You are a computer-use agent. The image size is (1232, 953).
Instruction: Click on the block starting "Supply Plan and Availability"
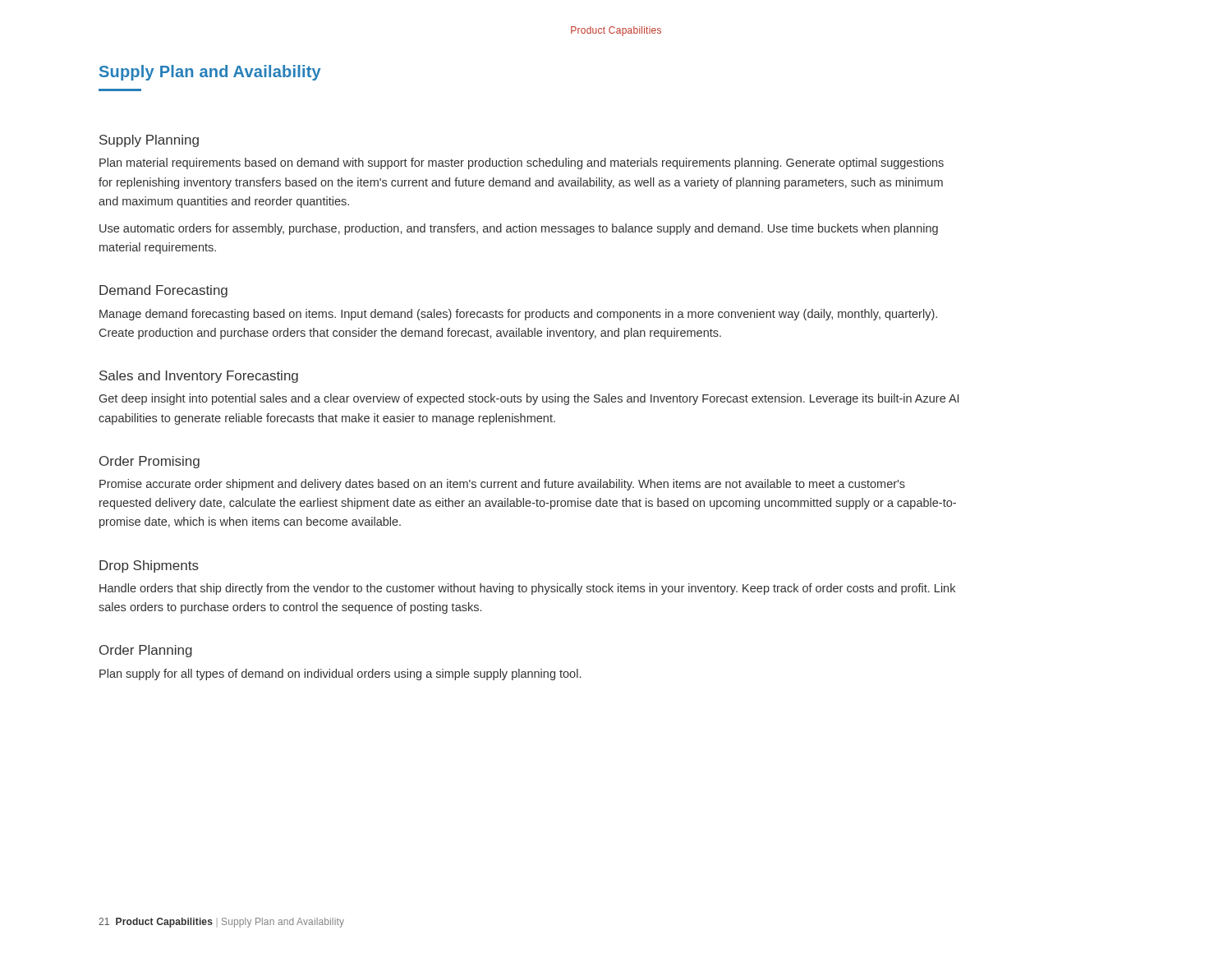click(x=210, y=71)
